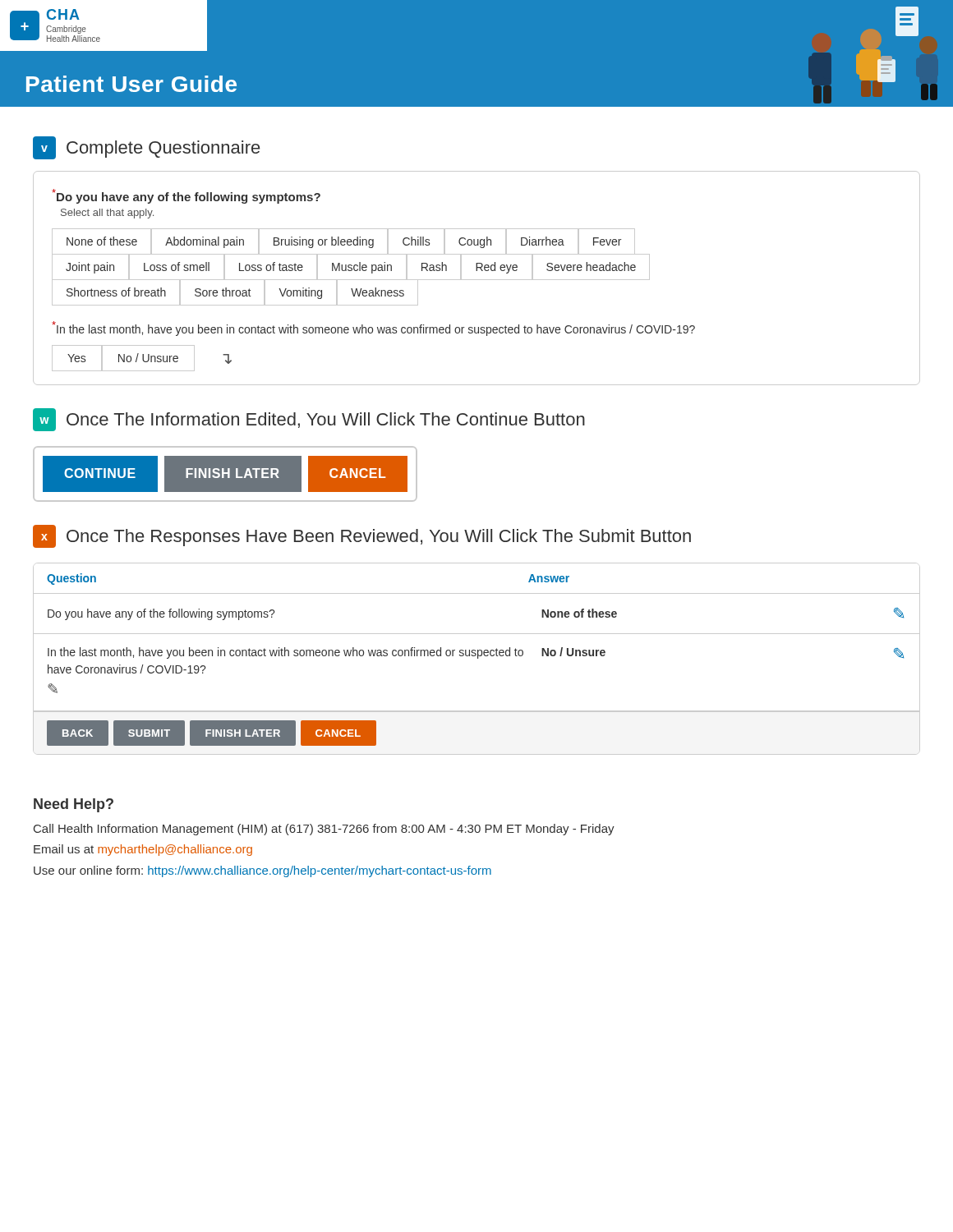Click on the section header that says "Need Help?"
This screenshot has height=1232, width=953.
(x=74, y=804)
